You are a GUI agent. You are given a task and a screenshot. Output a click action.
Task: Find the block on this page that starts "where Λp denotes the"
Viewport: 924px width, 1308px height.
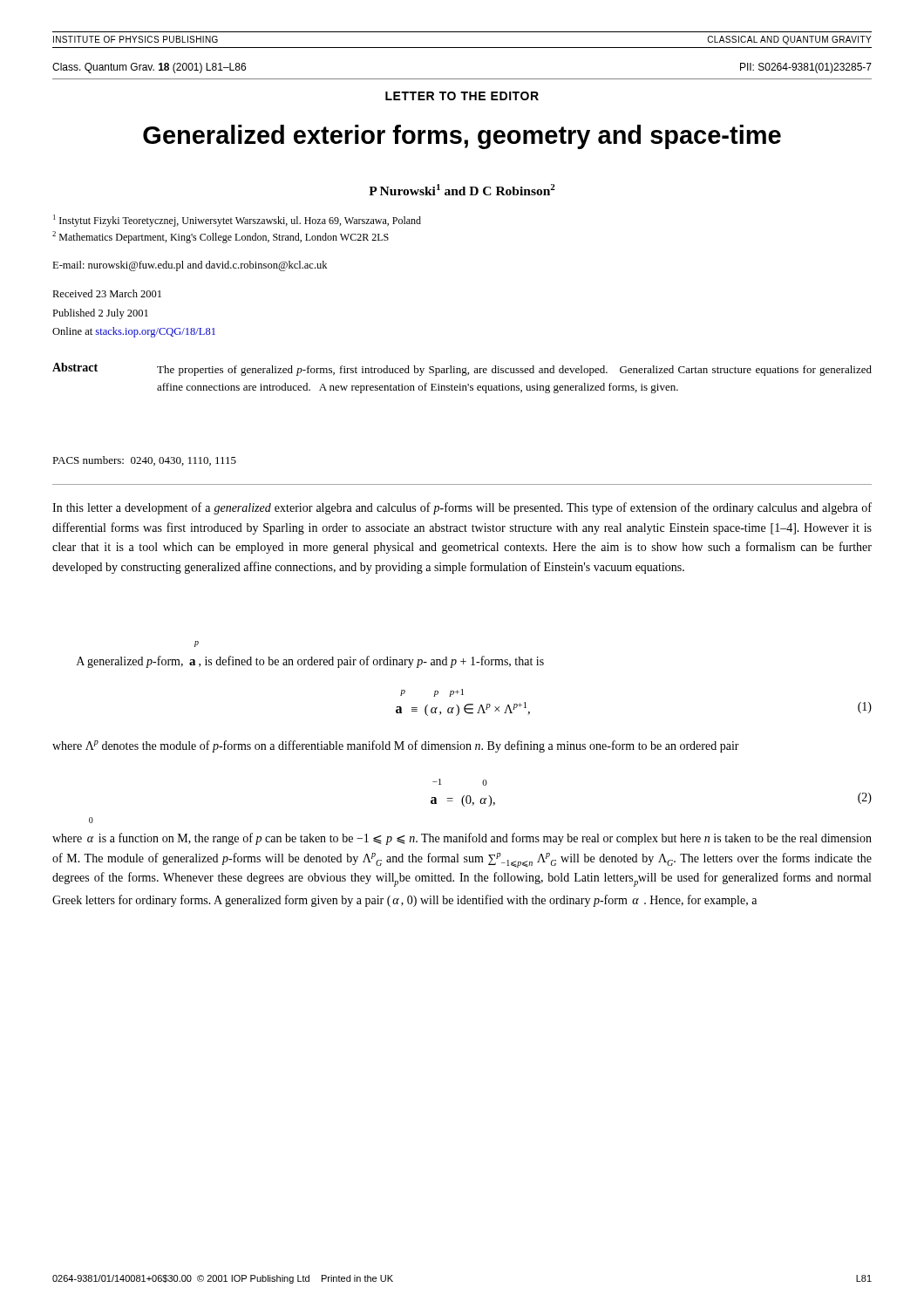(x=396, y=745)
